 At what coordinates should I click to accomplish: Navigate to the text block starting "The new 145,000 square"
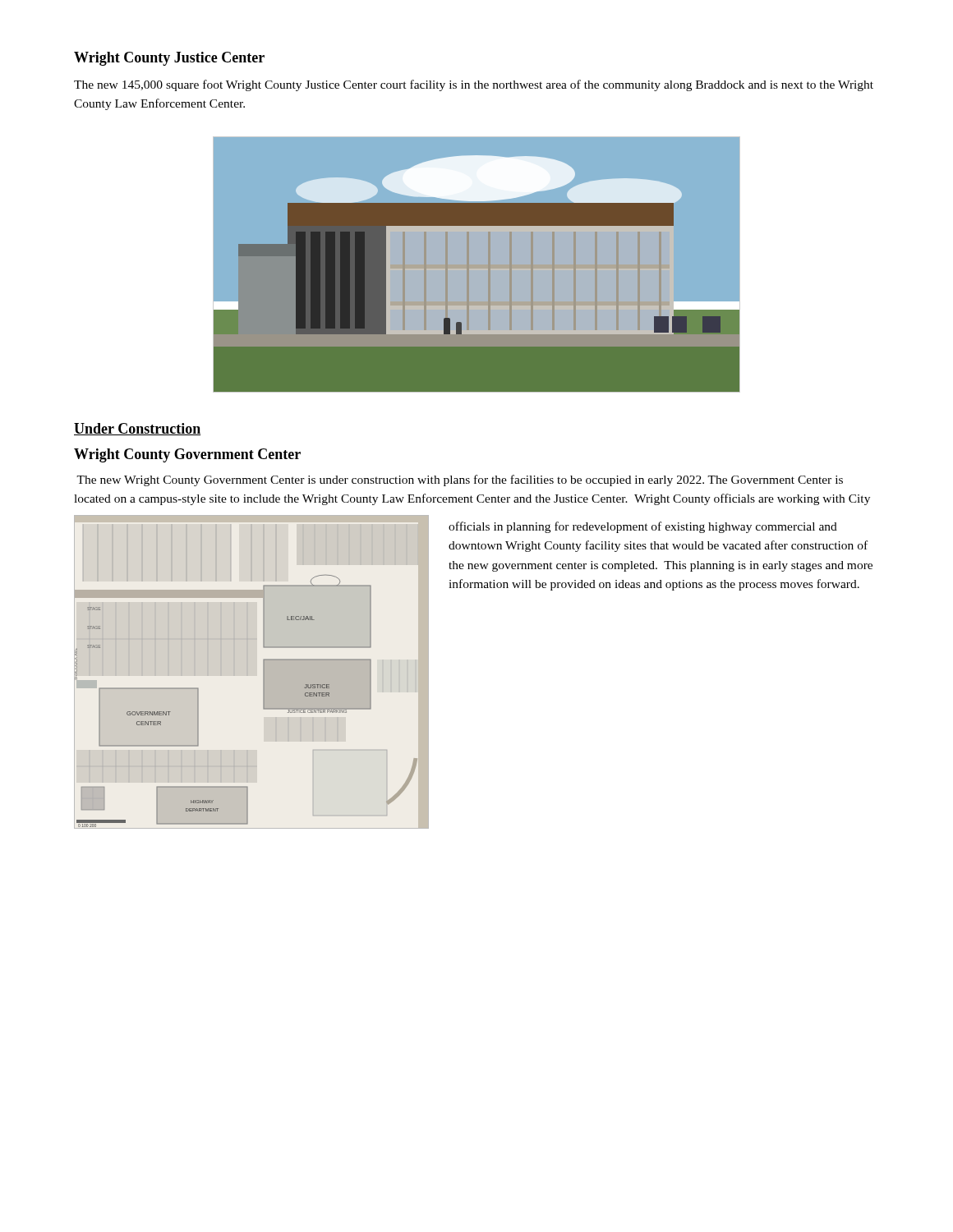coord(474,94)
